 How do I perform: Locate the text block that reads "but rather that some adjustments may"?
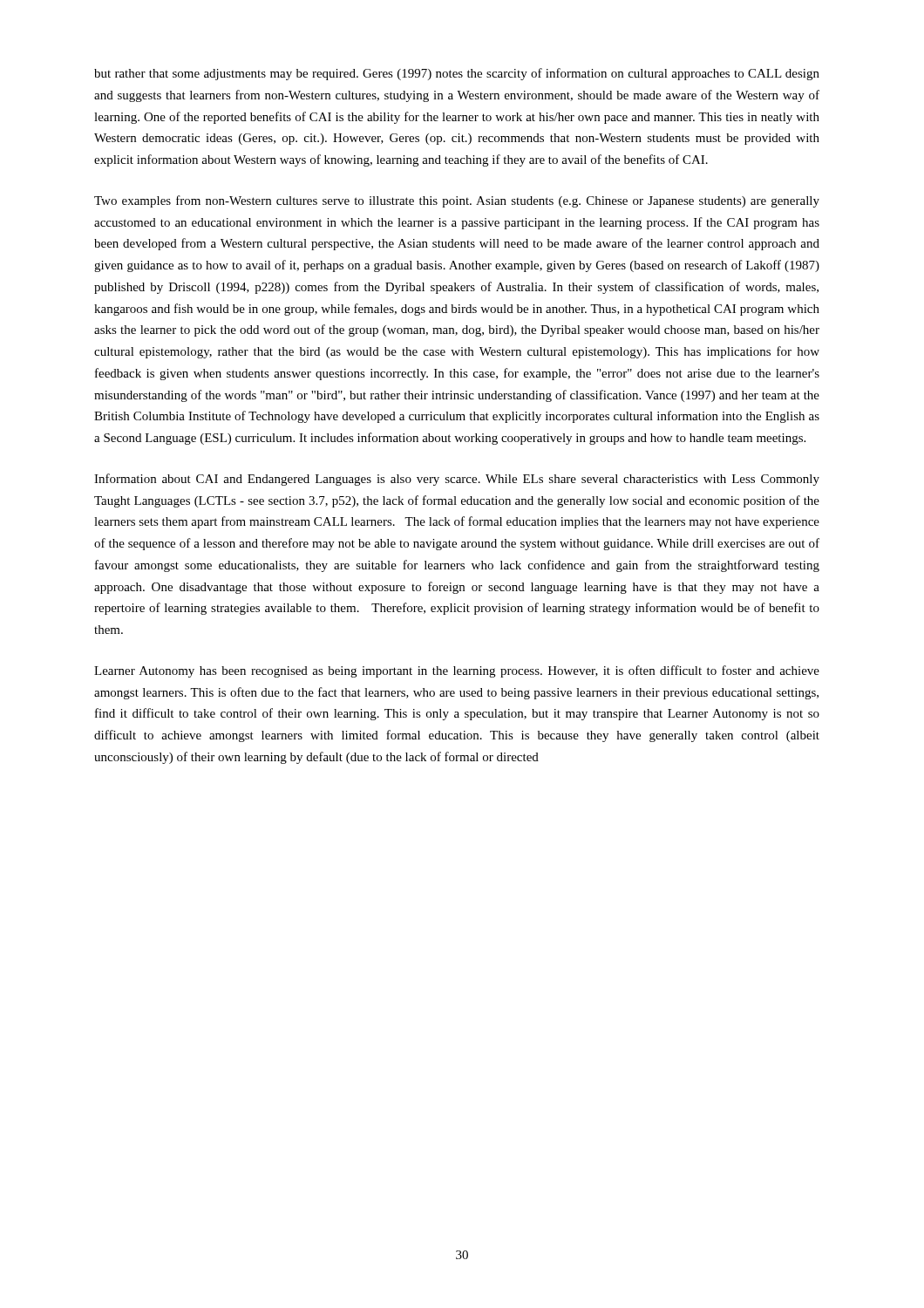pyautogui.click(x=457, y=116)
